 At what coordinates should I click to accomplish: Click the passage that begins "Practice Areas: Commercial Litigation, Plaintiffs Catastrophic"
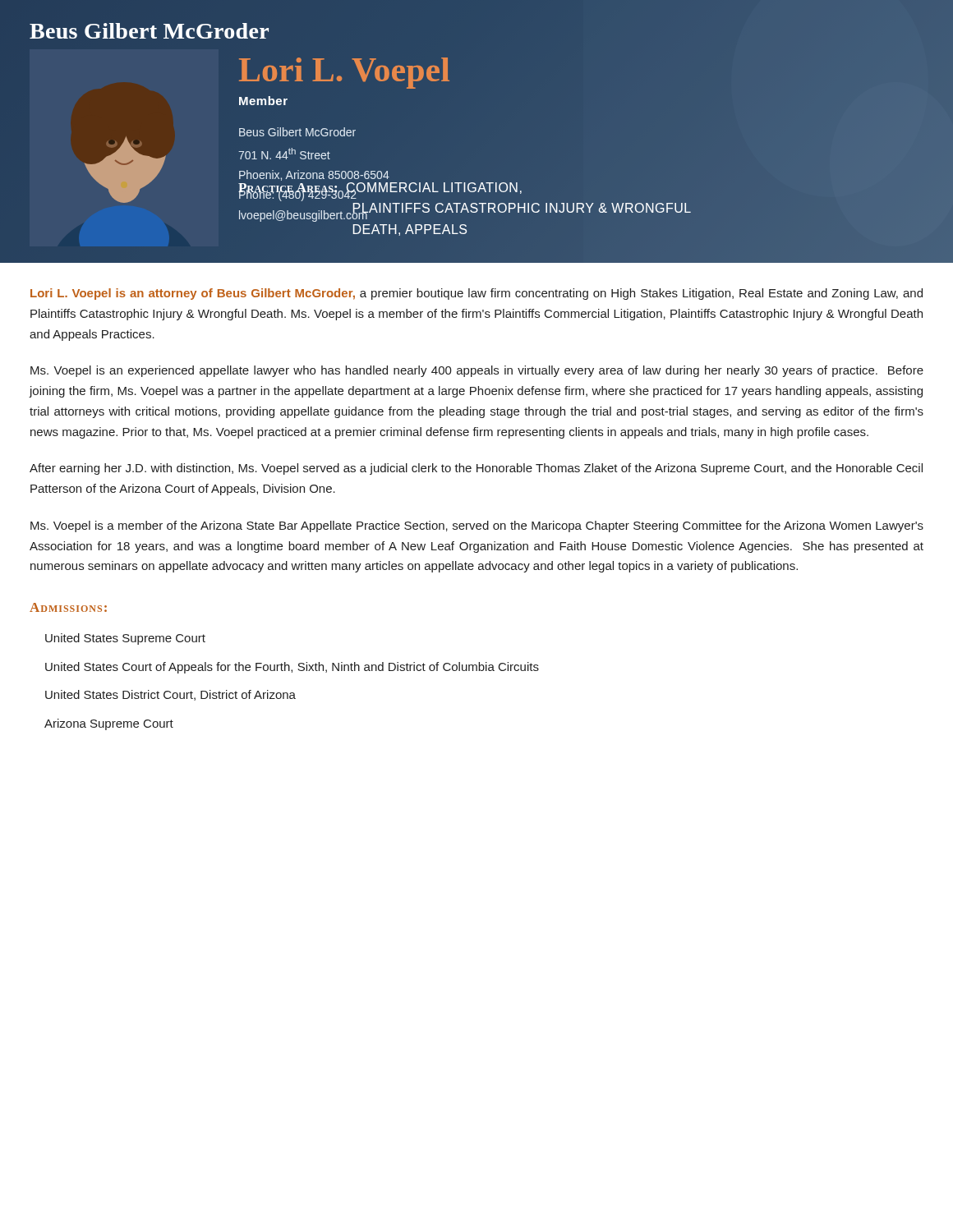(x=465, y=208)
